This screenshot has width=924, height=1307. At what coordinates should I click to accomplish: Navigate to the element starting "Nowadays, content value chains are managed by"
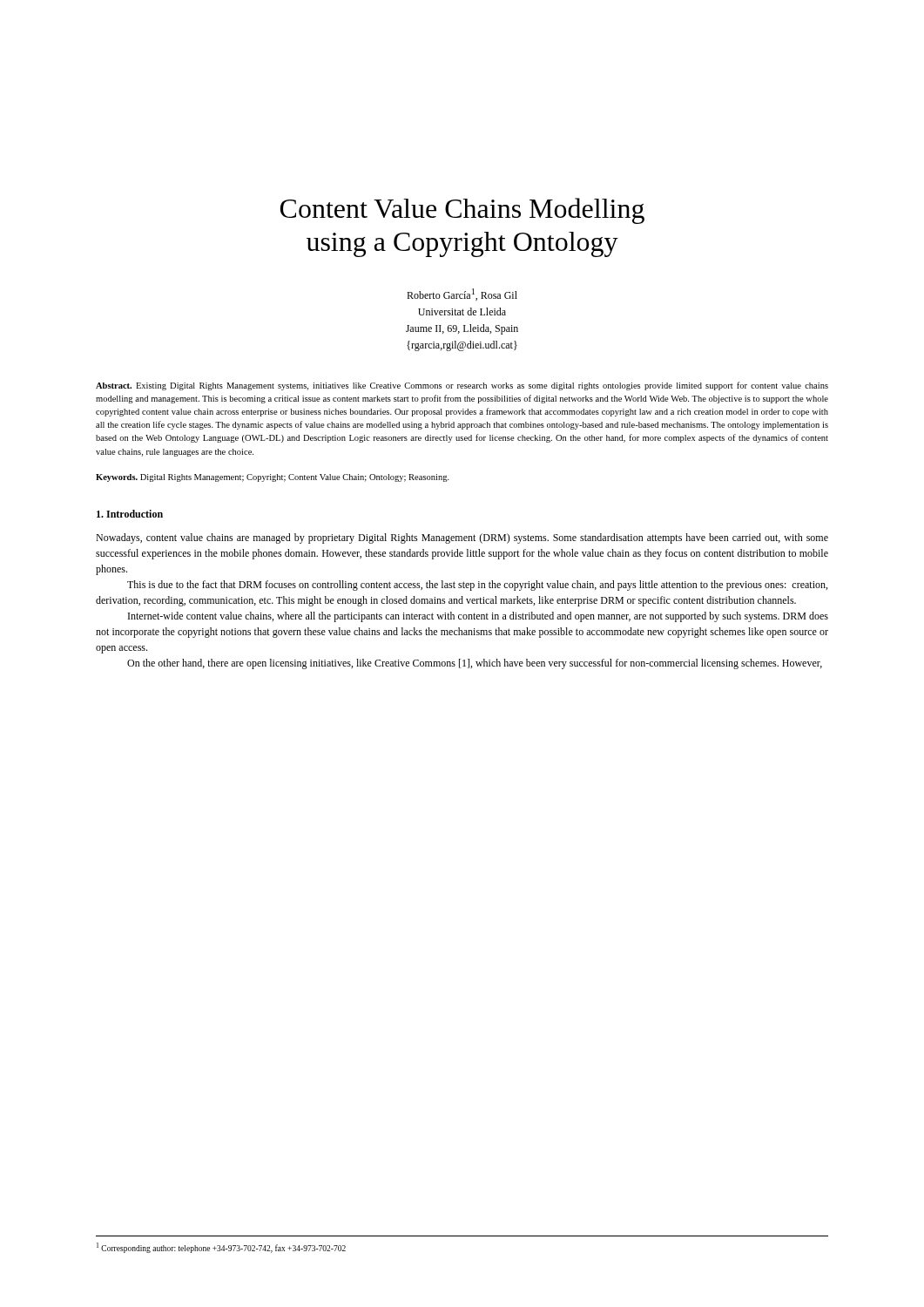pos(462,600)
